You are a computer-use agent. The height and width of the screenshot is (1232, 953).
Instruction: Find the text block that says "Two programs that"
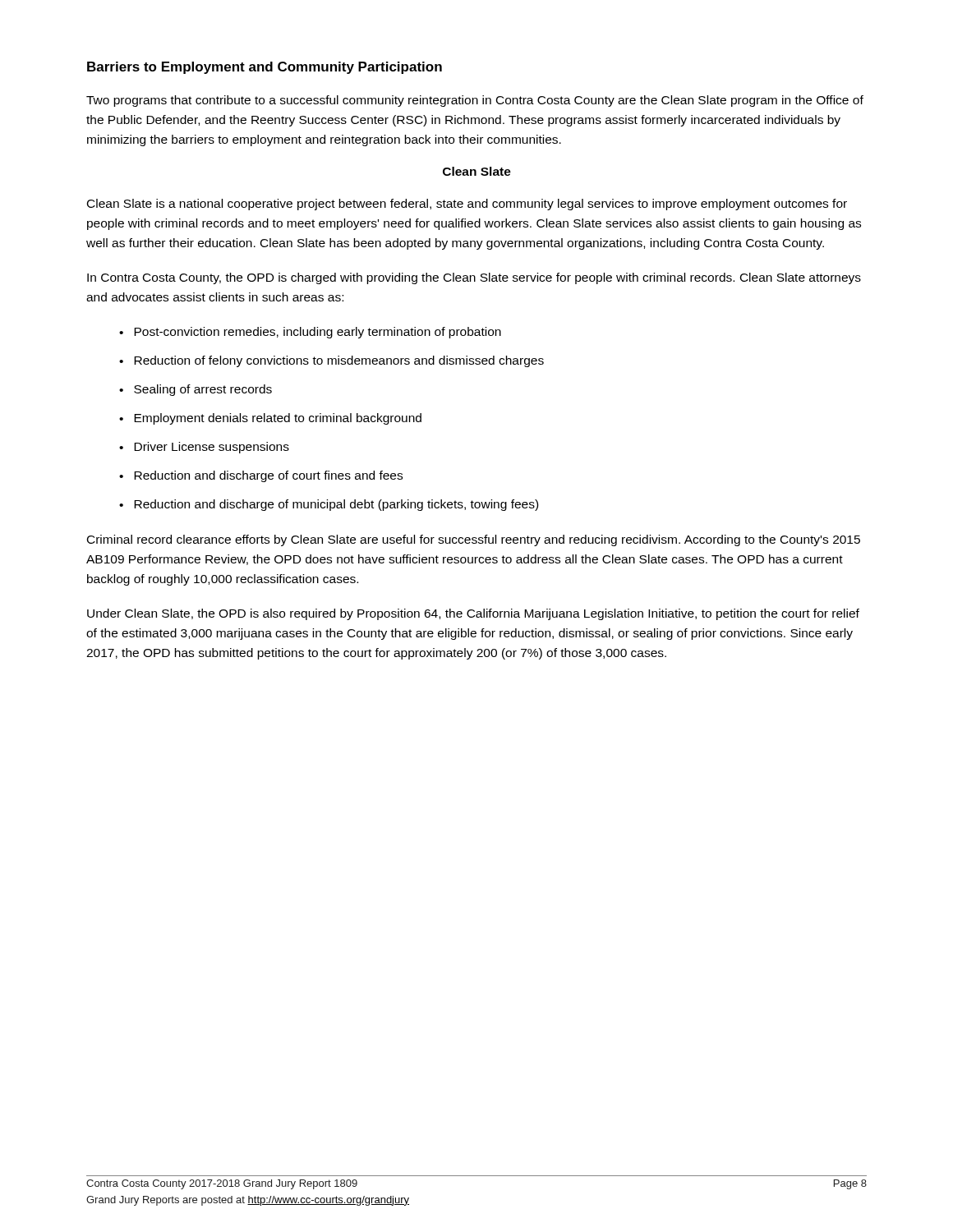pyautogui.click(x=475, y=120)
